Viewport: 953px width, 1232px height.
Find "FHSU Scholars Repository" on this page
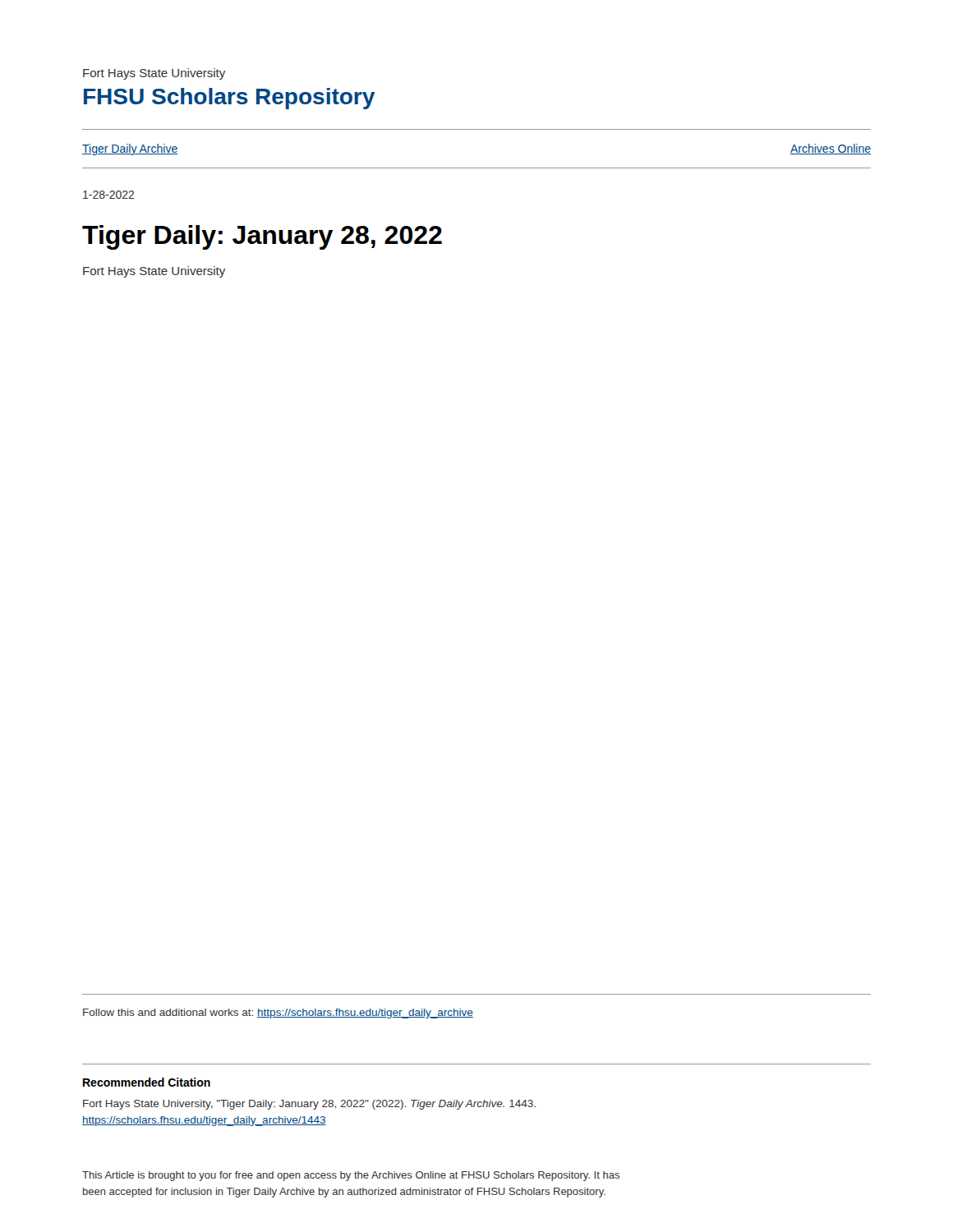pyautogui.click(x=229, y=97)
